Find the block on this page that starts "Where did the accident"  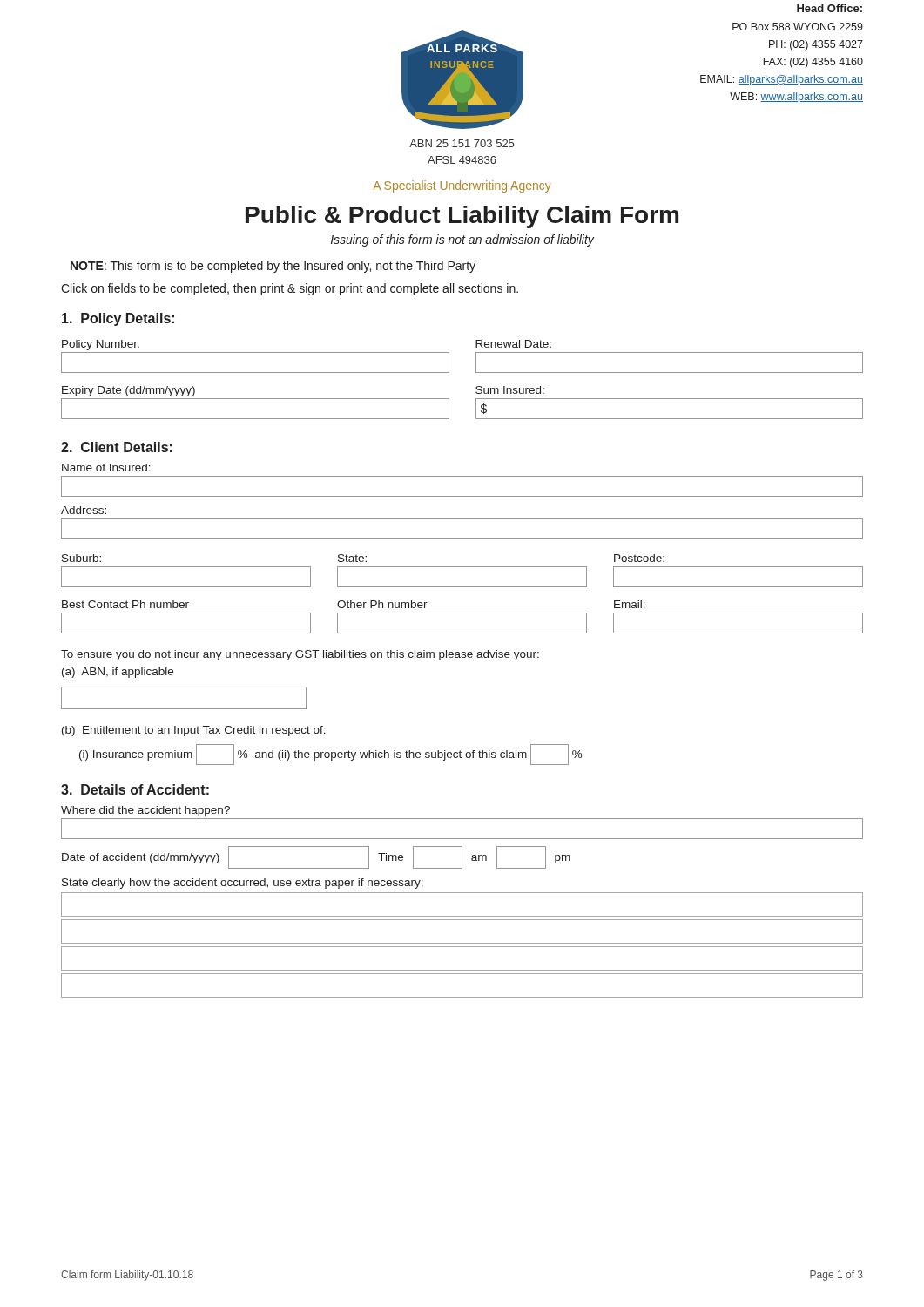[x=462, y=900]
